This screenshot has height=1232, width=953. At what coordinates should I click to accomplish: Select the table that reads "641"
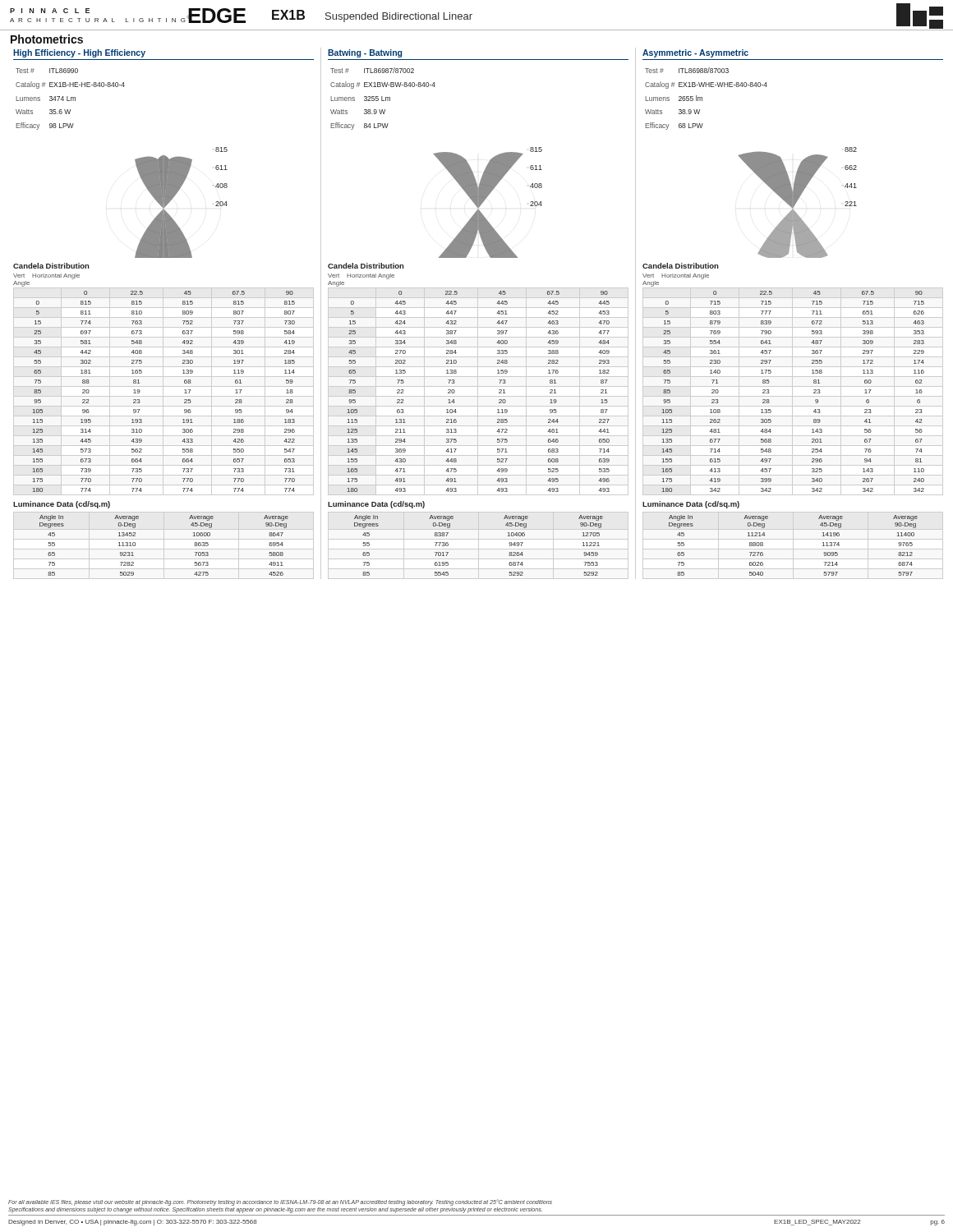pyautogui.click(x=793, y=391)
